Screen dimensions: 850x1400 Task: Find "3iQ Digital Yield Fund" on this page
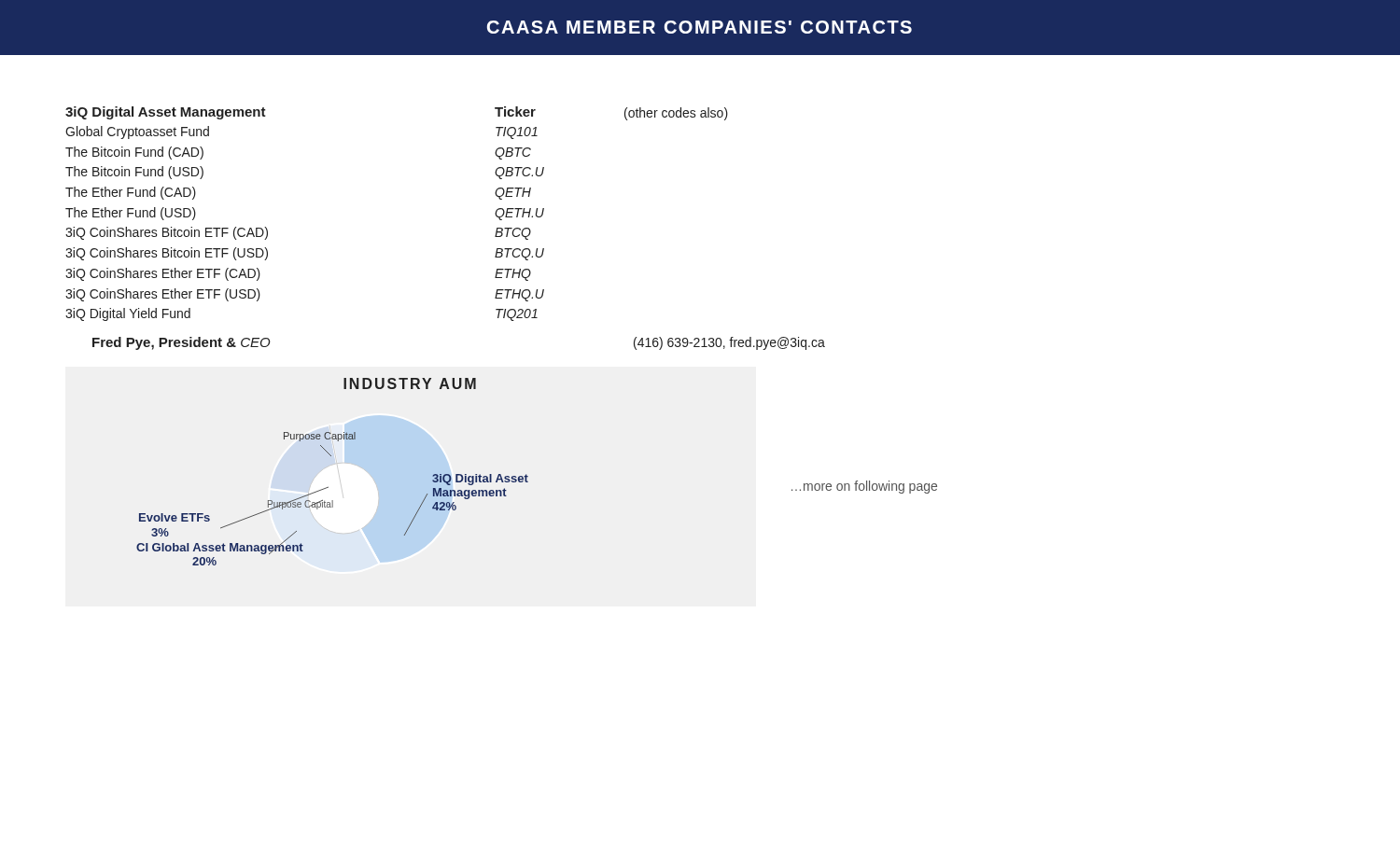[x=128, y=314]
